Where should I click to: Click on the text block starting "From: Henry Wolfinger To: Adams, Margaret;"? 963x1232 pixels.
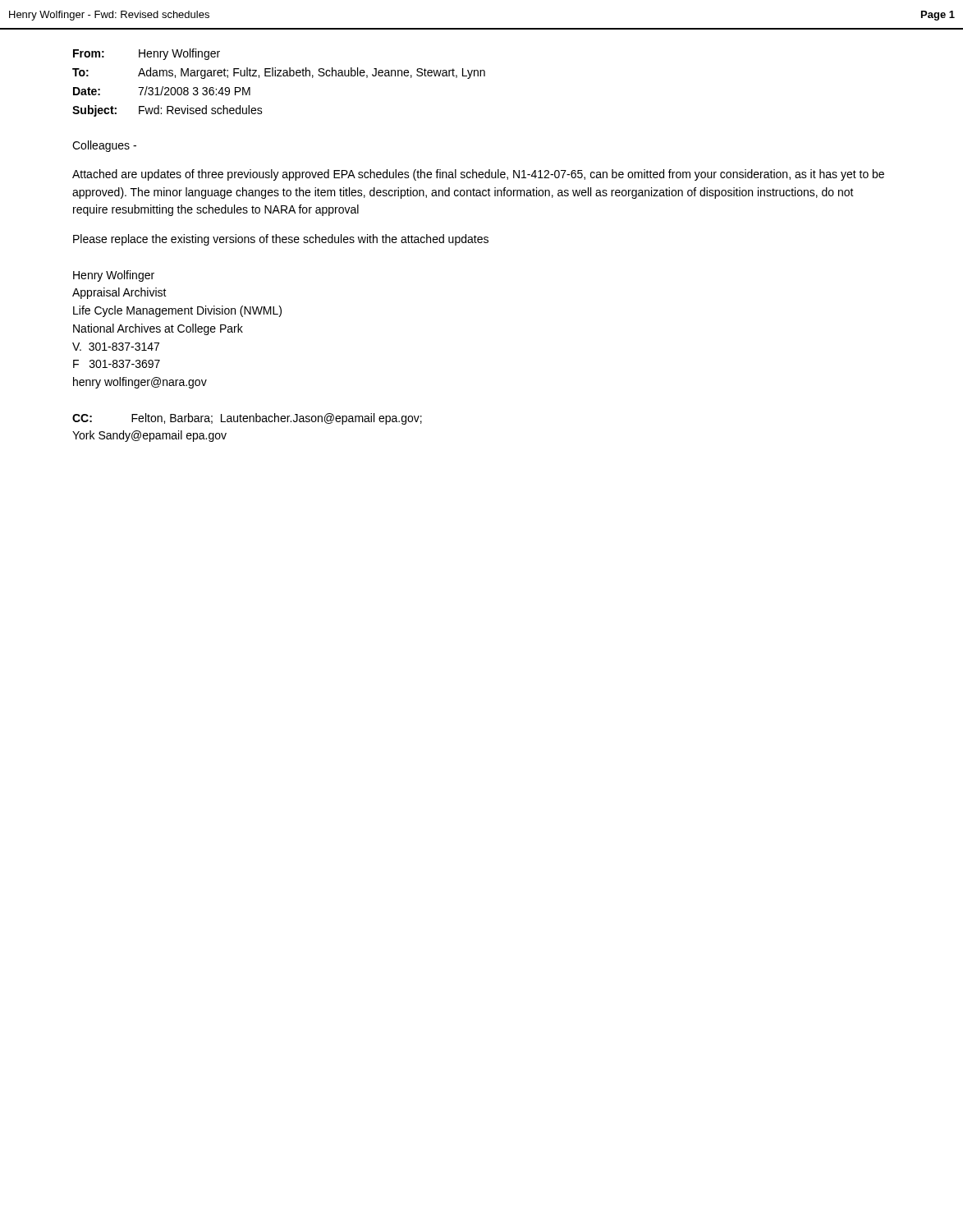[x=482, y=82]
